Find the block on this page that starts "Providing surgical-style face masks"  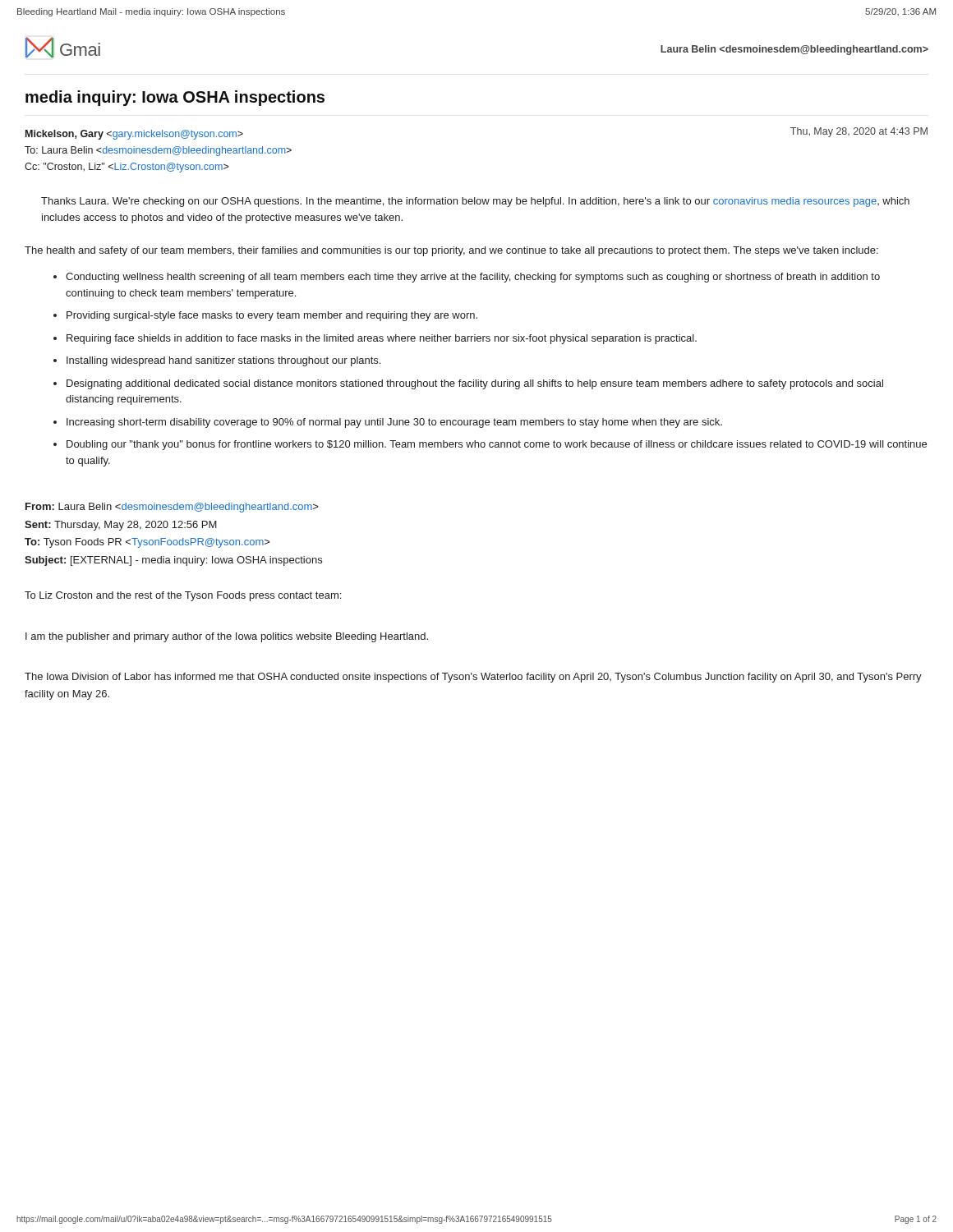(272, 315)
